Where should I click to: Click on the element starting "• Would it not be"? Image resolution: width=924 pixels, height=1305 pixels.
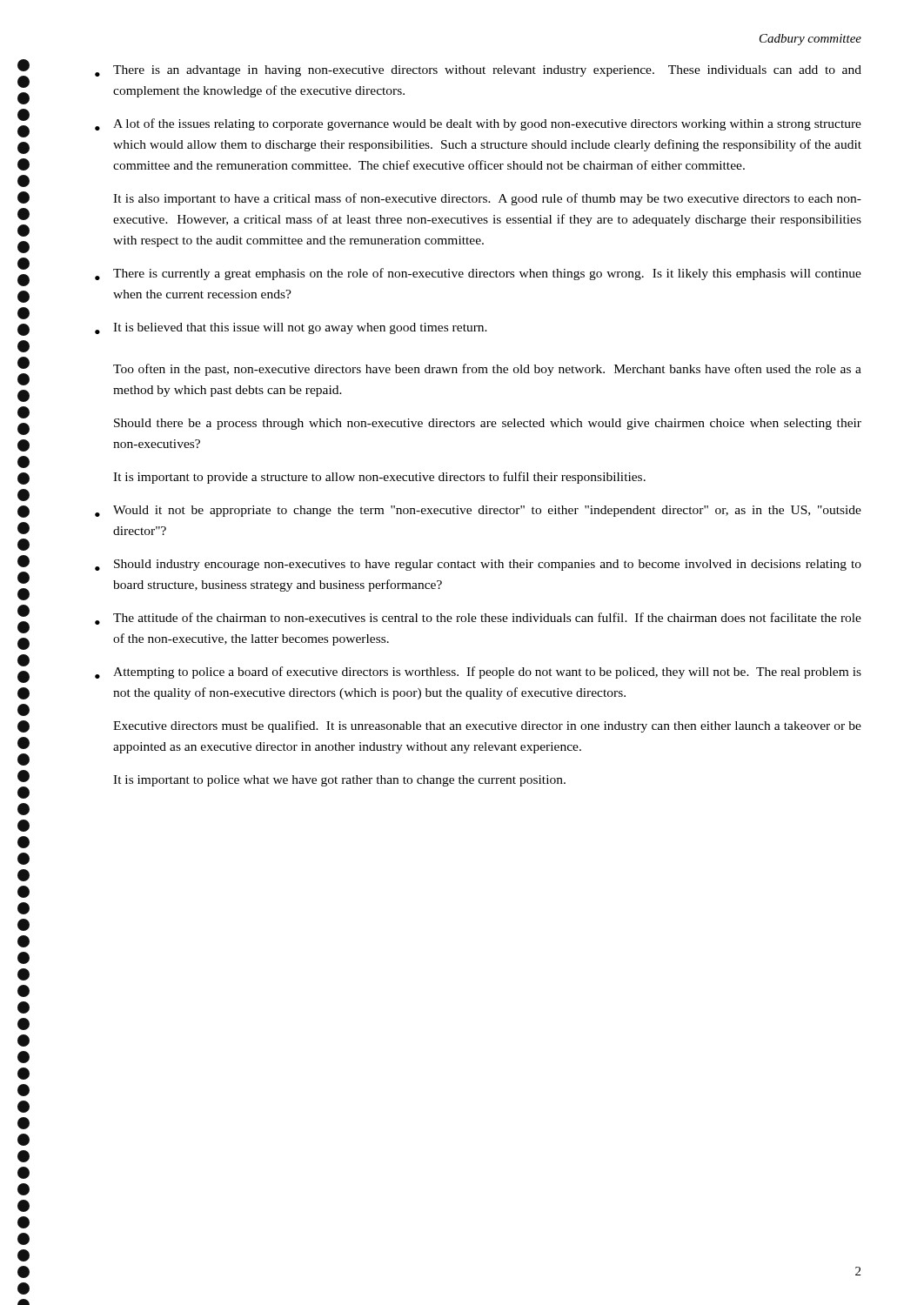478,520
